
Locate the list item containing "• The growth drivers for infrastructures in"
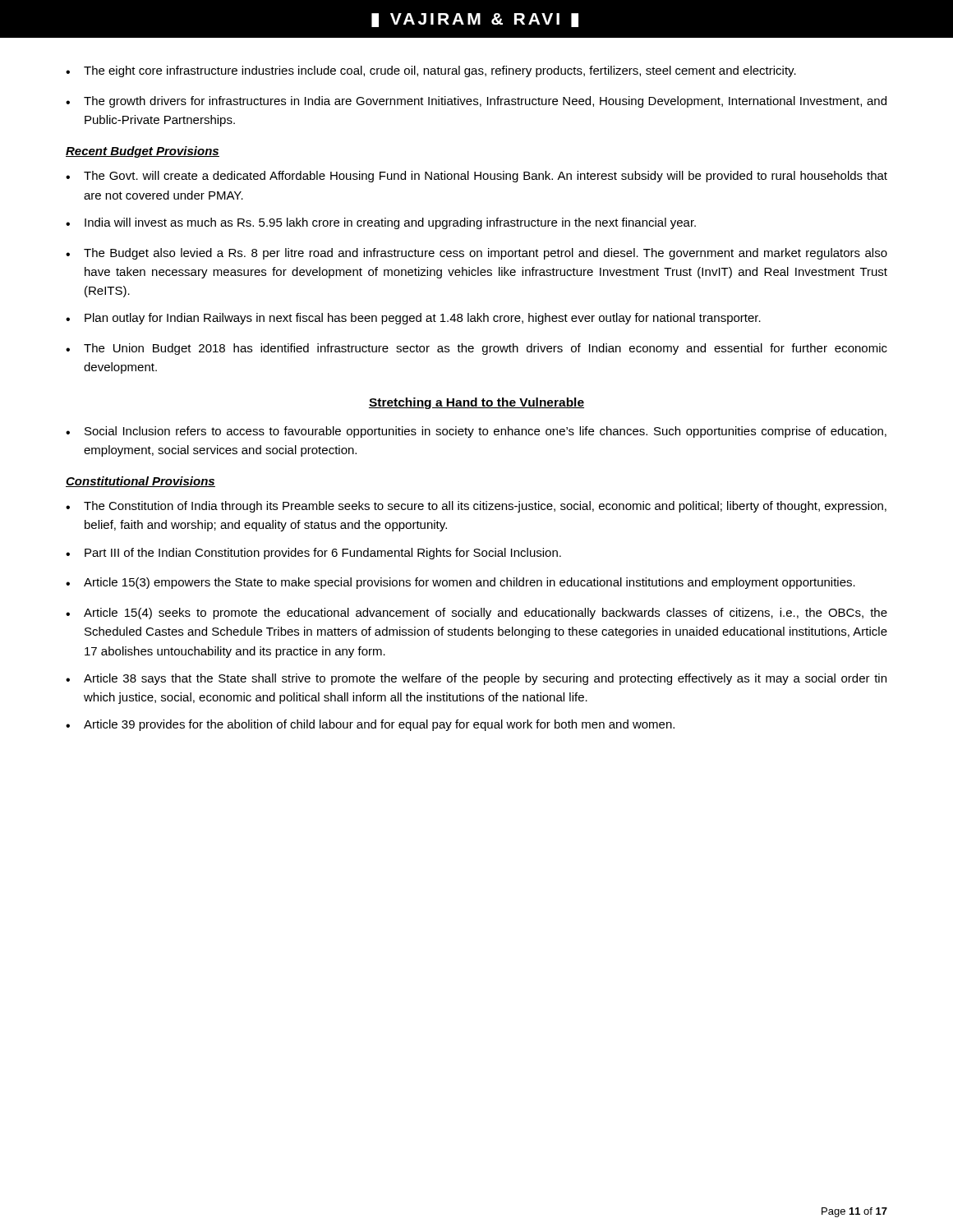point(476,110)
